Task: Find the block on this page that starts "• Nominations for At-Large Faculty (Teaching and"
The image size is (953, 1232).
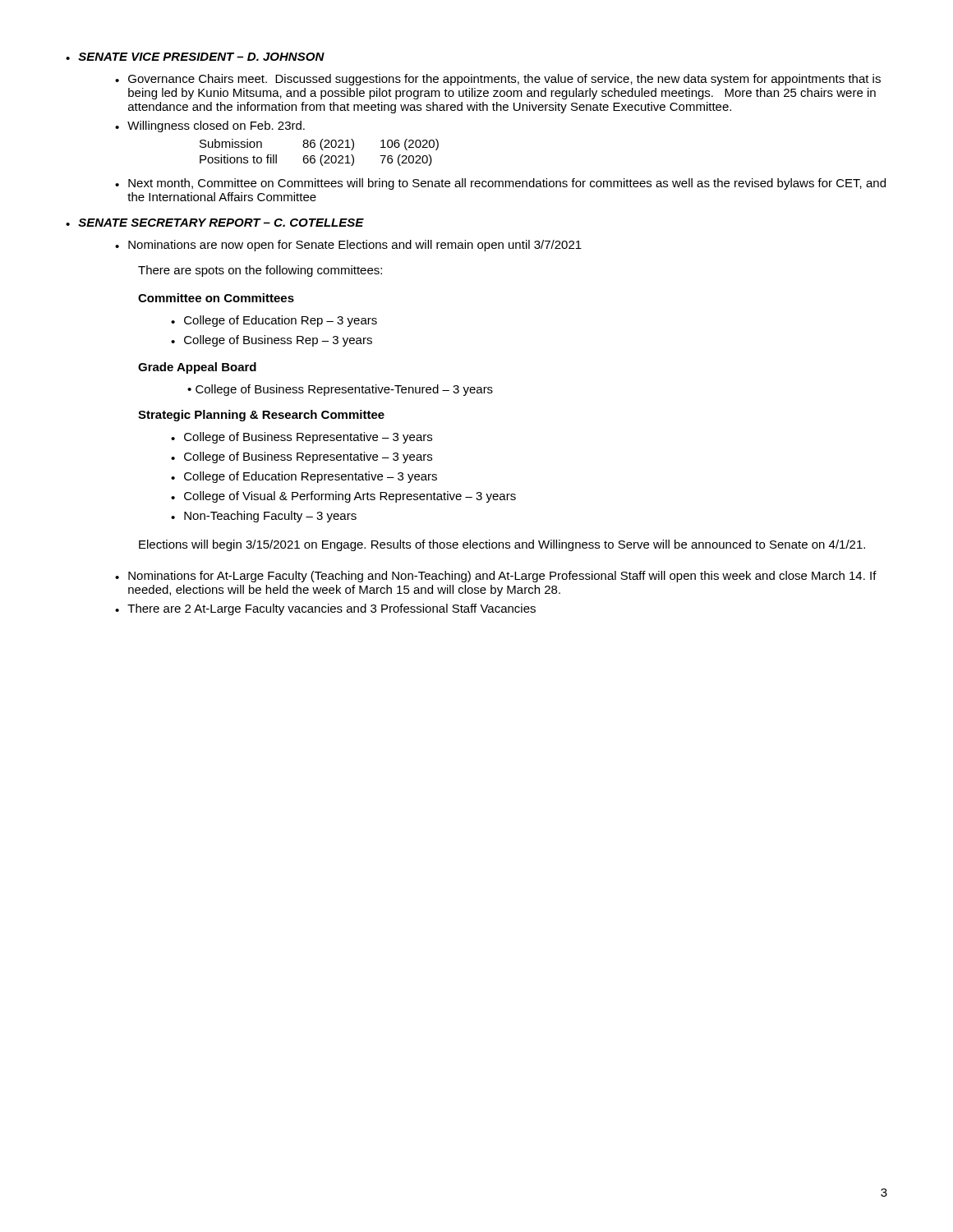Action: tap(501, 582)
